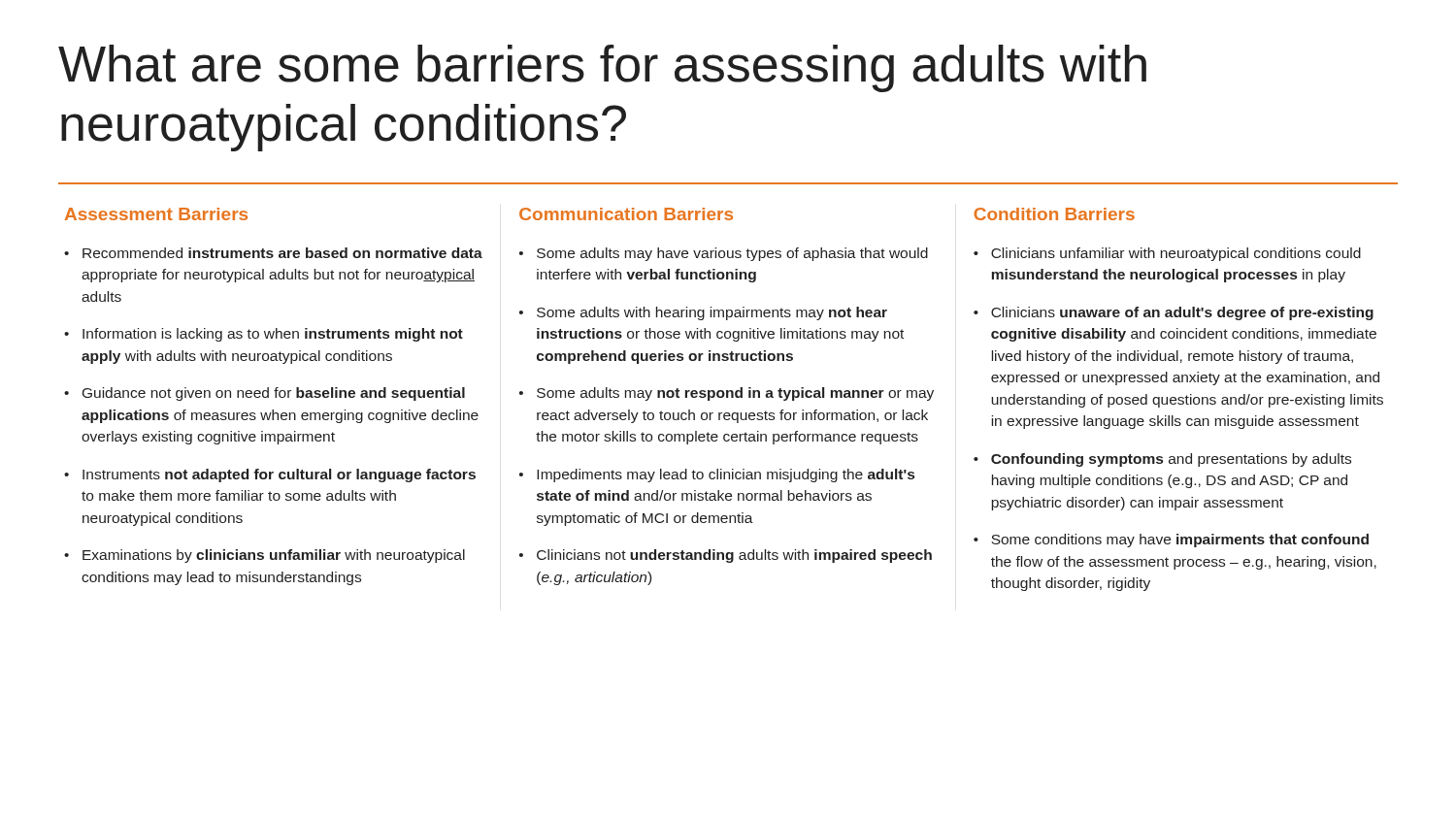1456x819 pixels.
Task: Find the text starting "Instruments not adapted for cultural or language"
Action: click(x=279, y=496)
